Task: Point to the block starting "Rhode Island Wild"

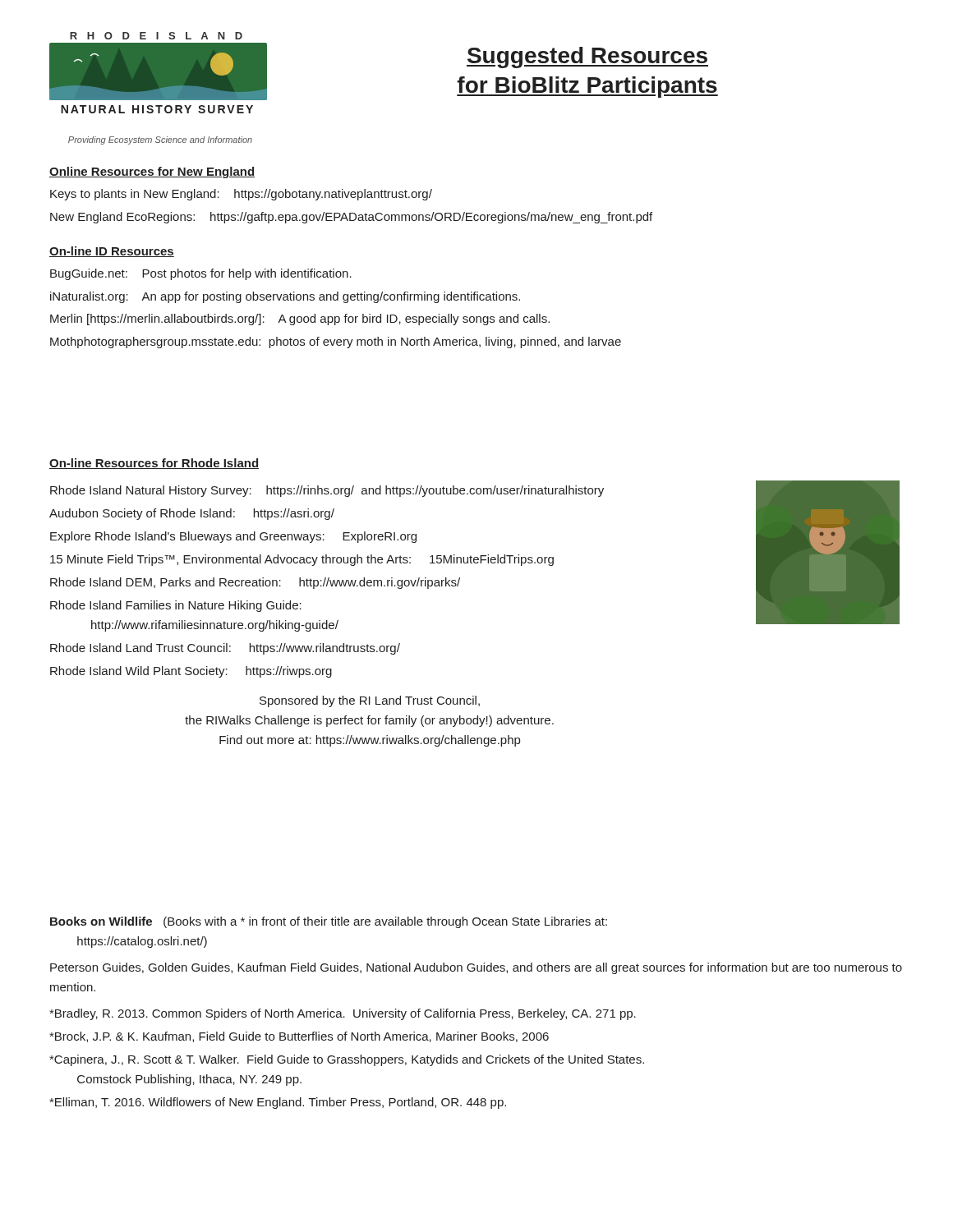Action: coord(191,671)
